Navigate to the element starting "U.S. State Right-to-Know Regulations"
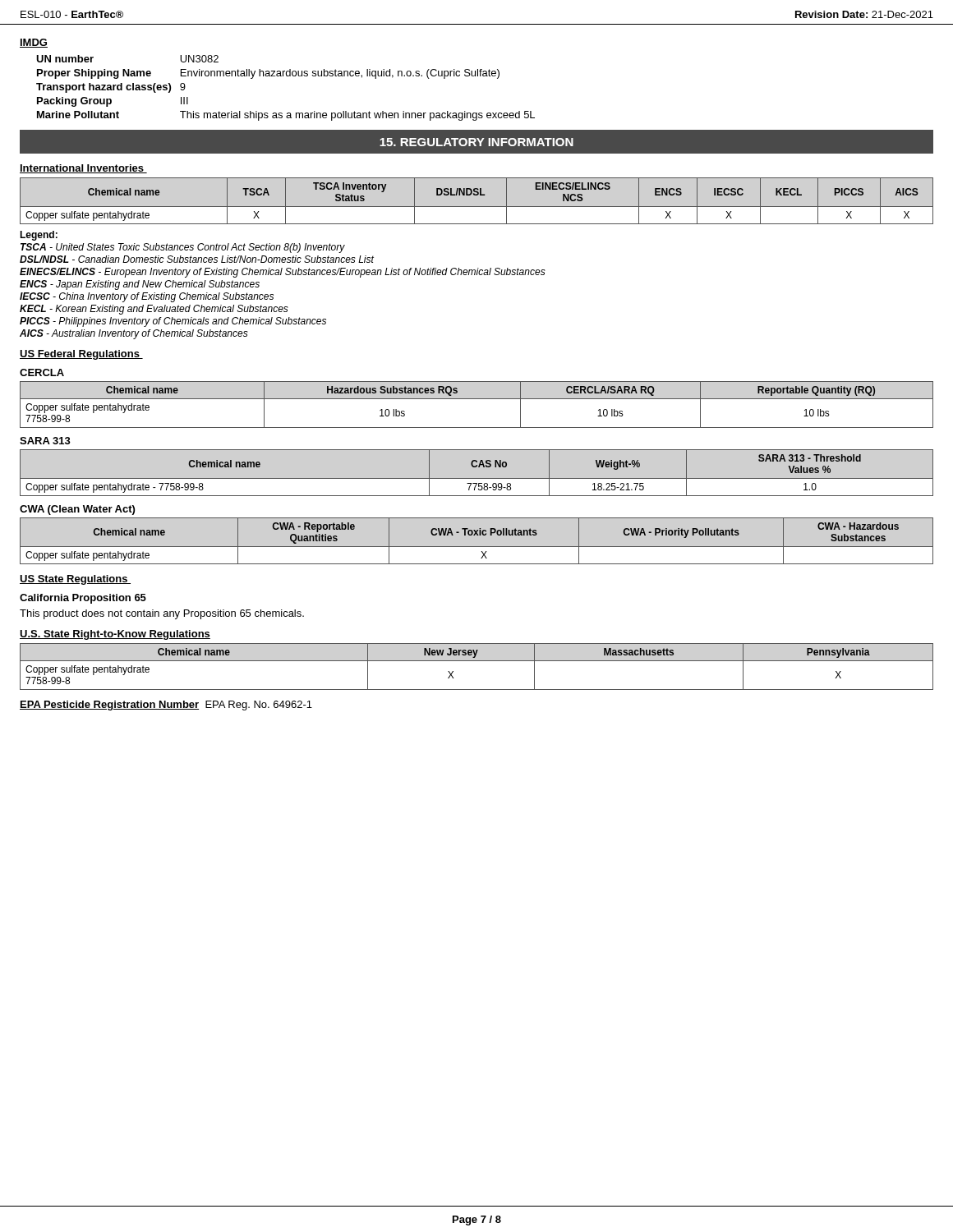The image size is (953, 1232). [x=115, y=634]
